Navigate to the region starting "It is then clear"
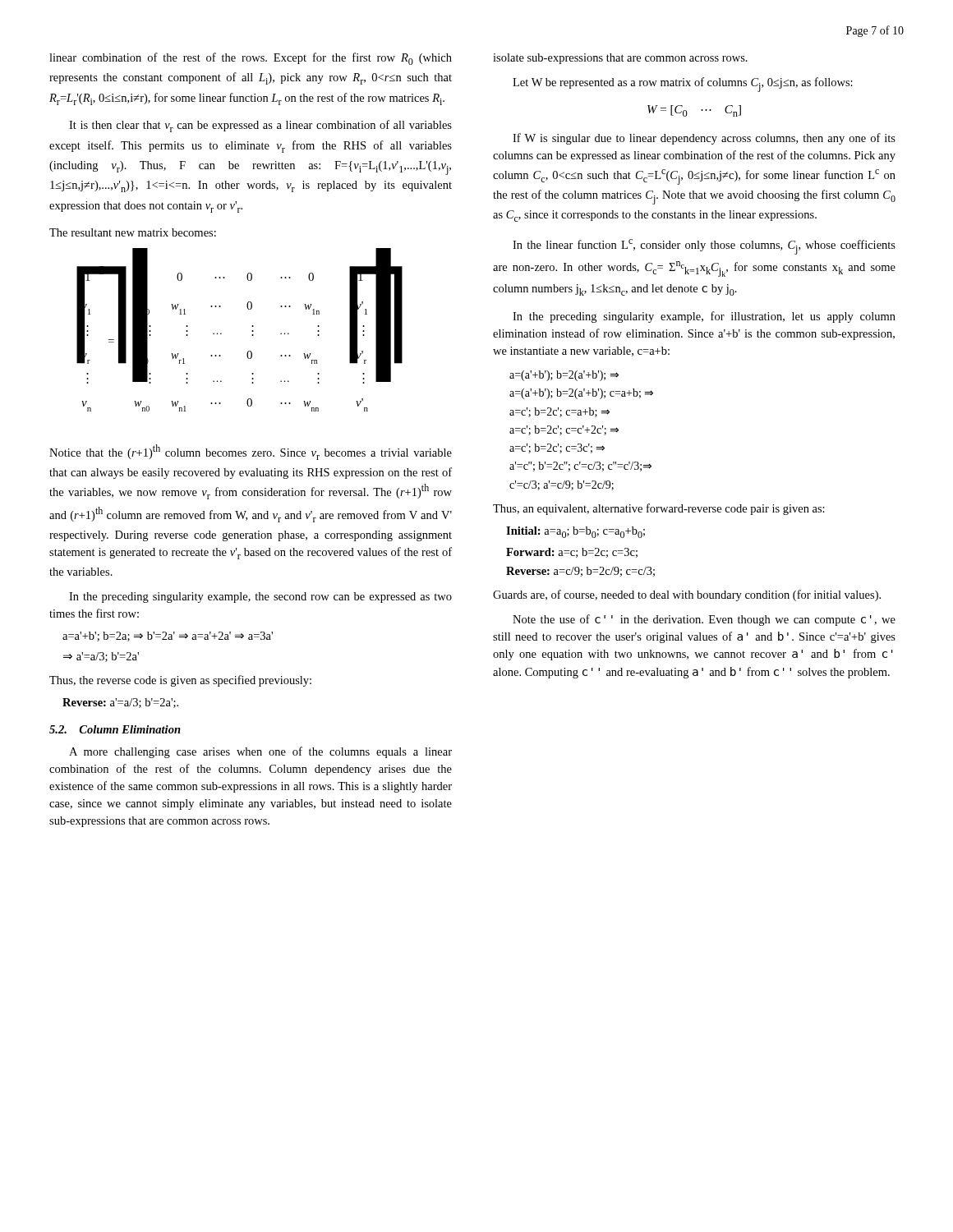Image resolution: width=953 pixels, height=1232 pixels. [x=251, y=167]
